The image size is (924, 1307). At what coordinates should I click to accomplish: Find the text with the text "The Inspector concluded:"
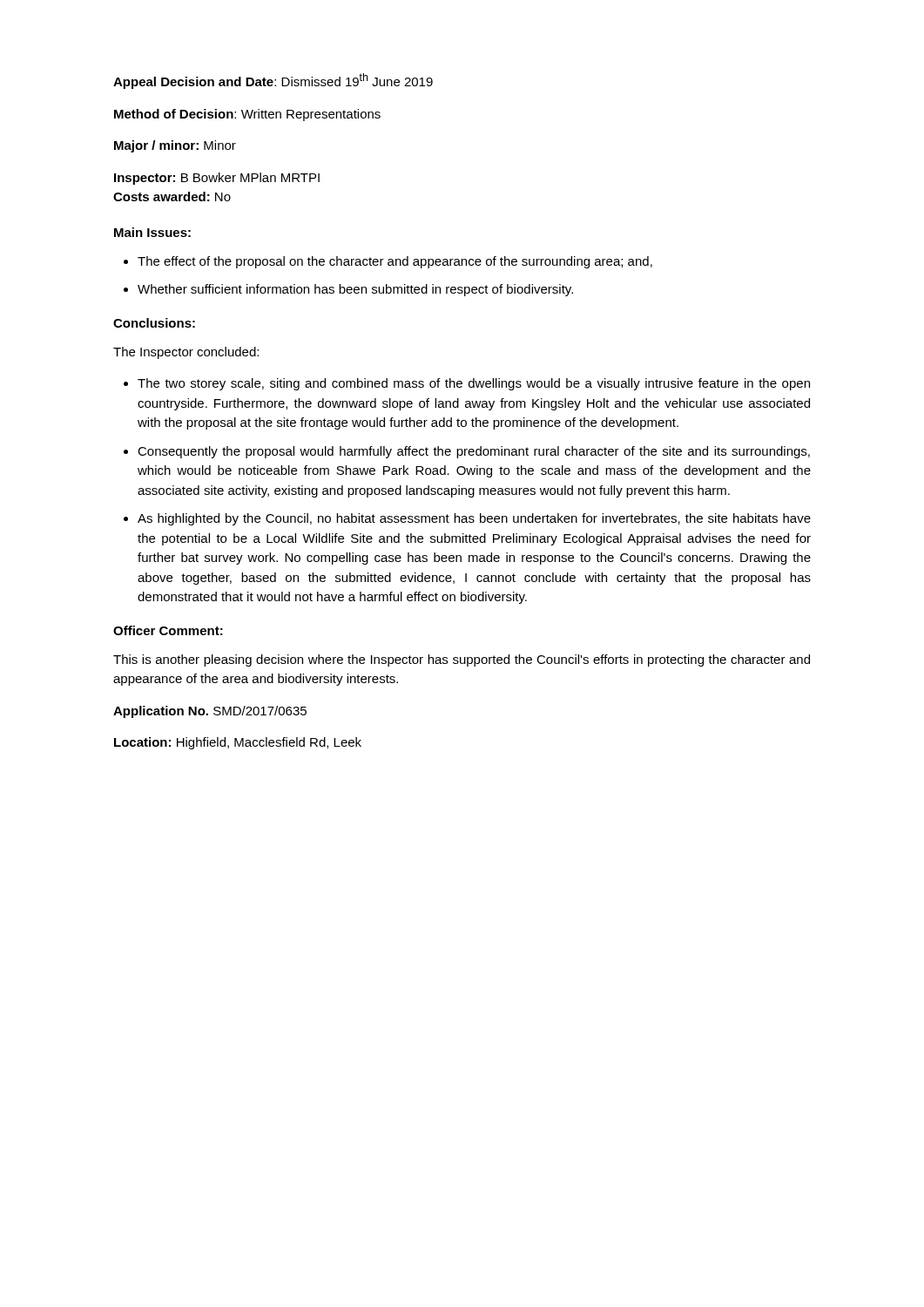coord(187,351)
